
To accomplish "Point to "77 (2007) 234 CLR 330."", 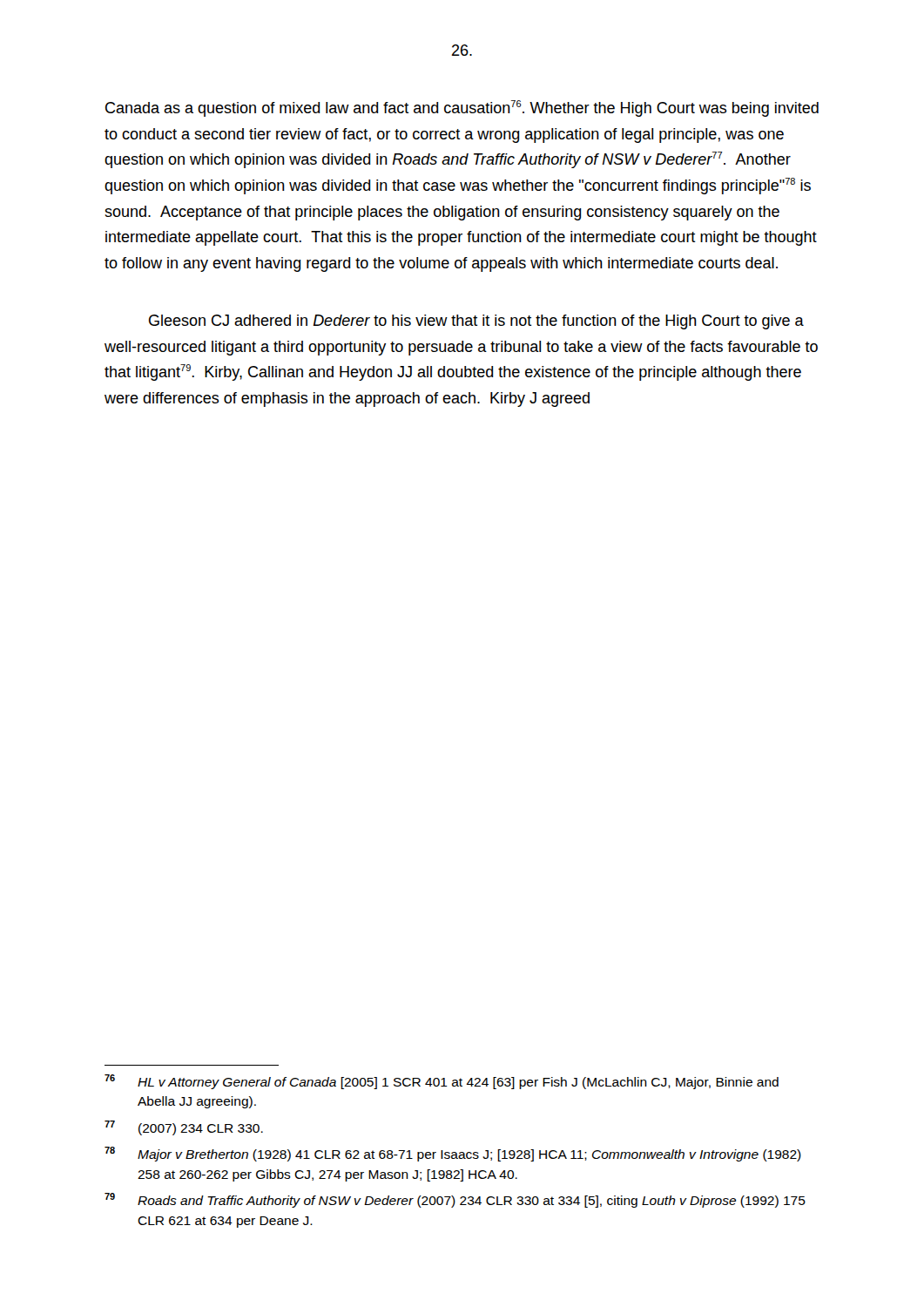I will pyautogui.click(x=184, y=1128).
